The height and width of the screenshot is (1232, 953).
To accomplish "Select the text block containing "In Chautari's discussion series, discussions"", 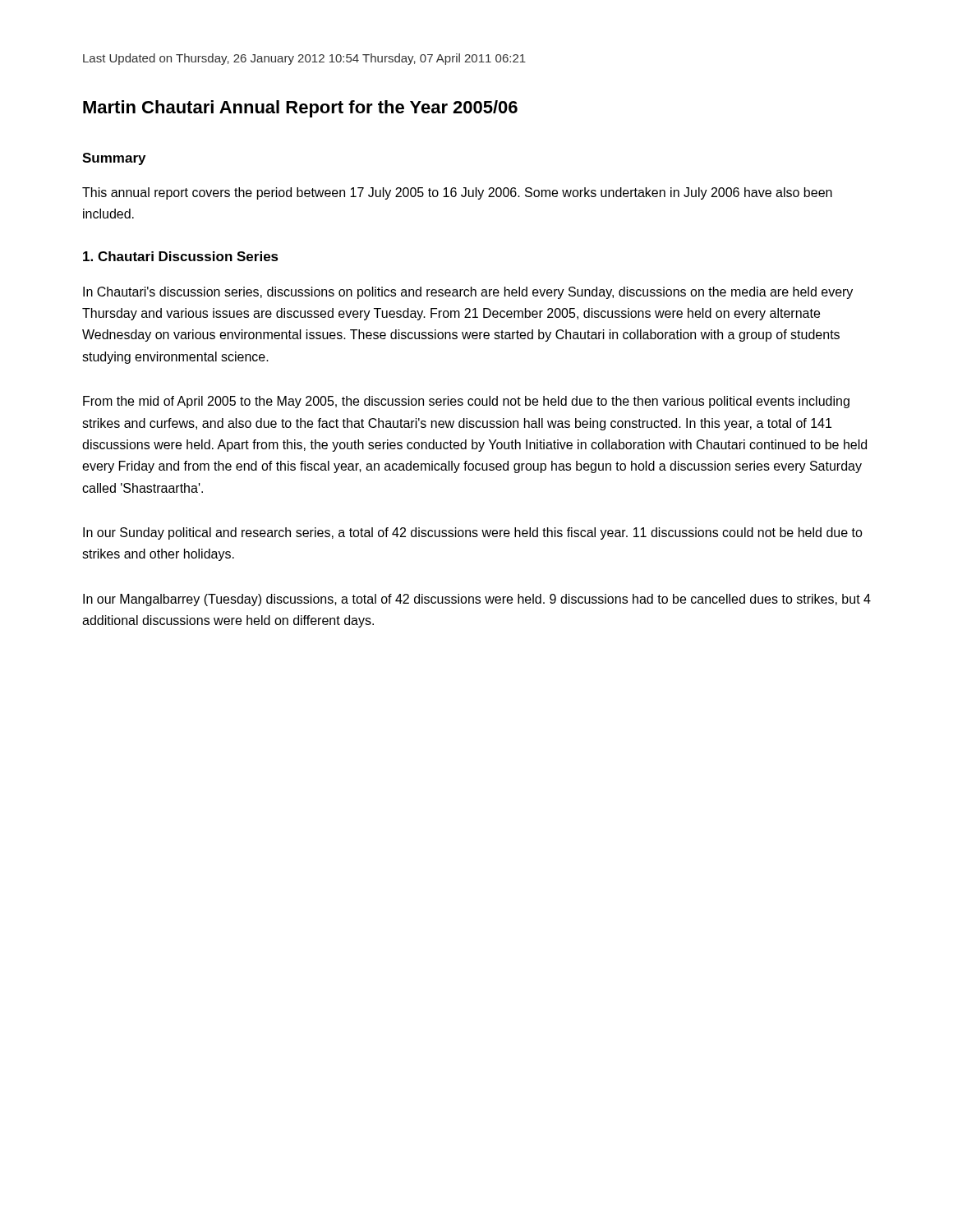I will coord(468,324).
